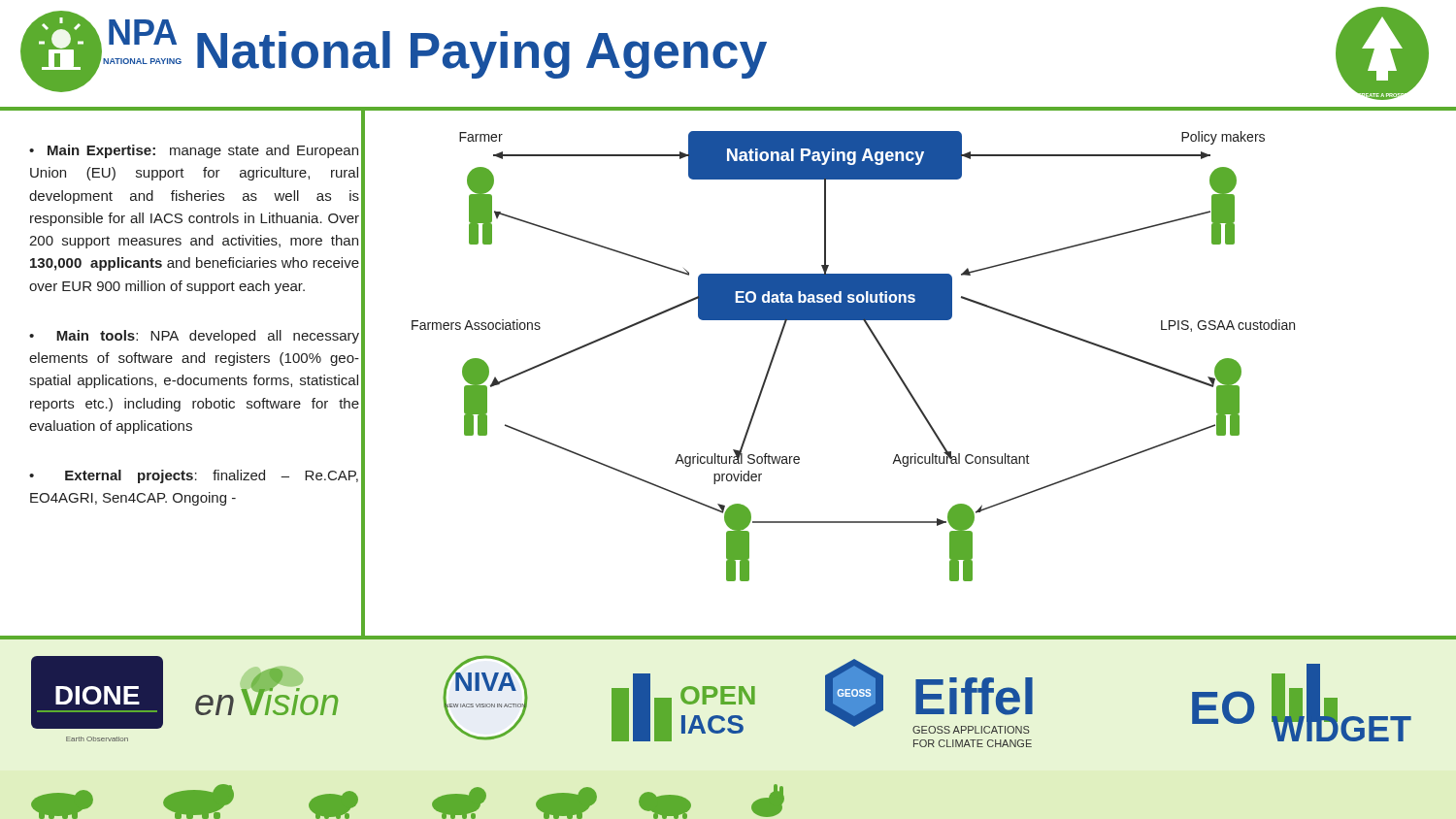Locate the organizational chart
The height and width of the screenshot is (819, 1456).
click(x=903, y=362)
